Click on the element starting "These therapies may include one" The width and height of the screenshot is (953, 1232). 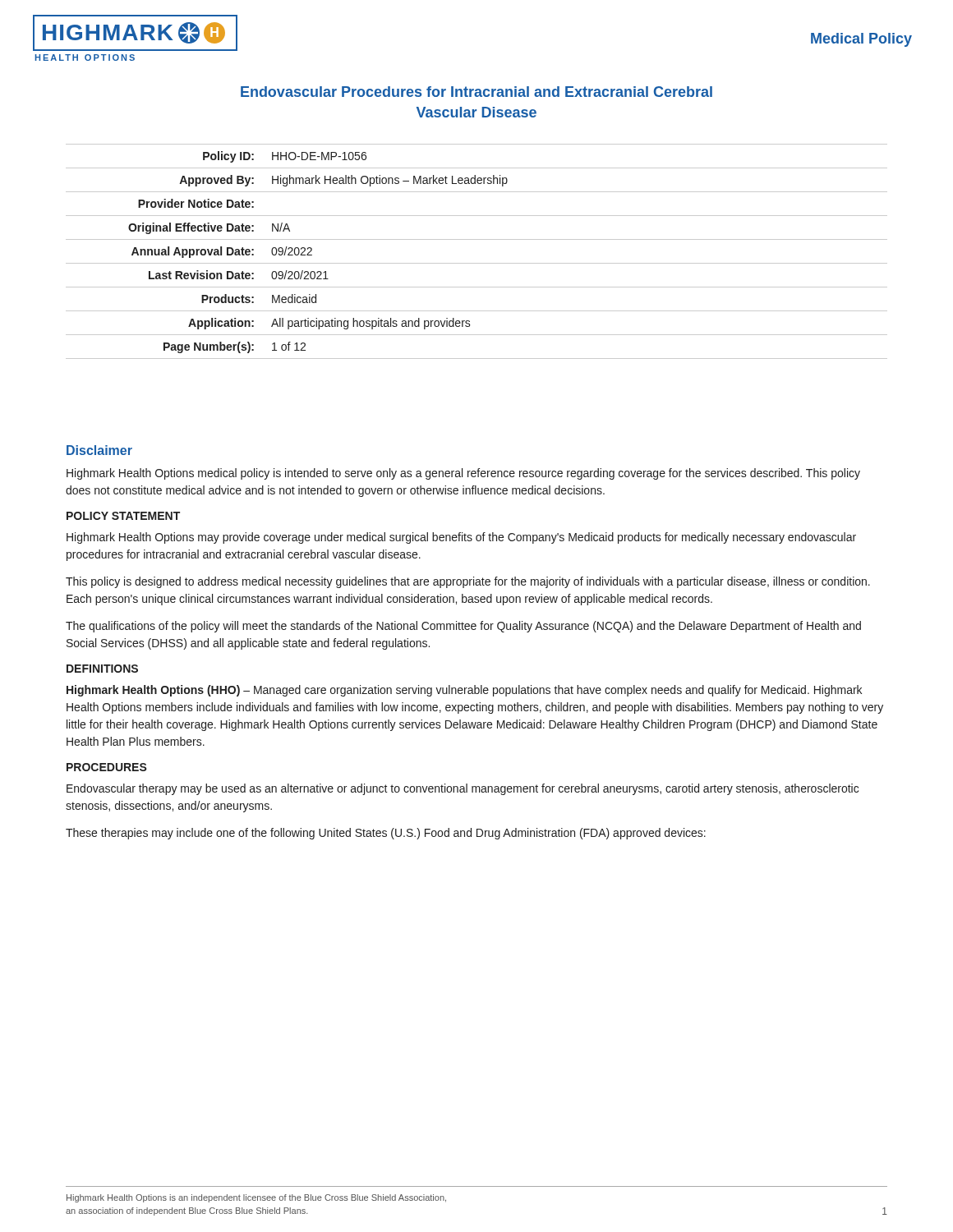point(386,833)
